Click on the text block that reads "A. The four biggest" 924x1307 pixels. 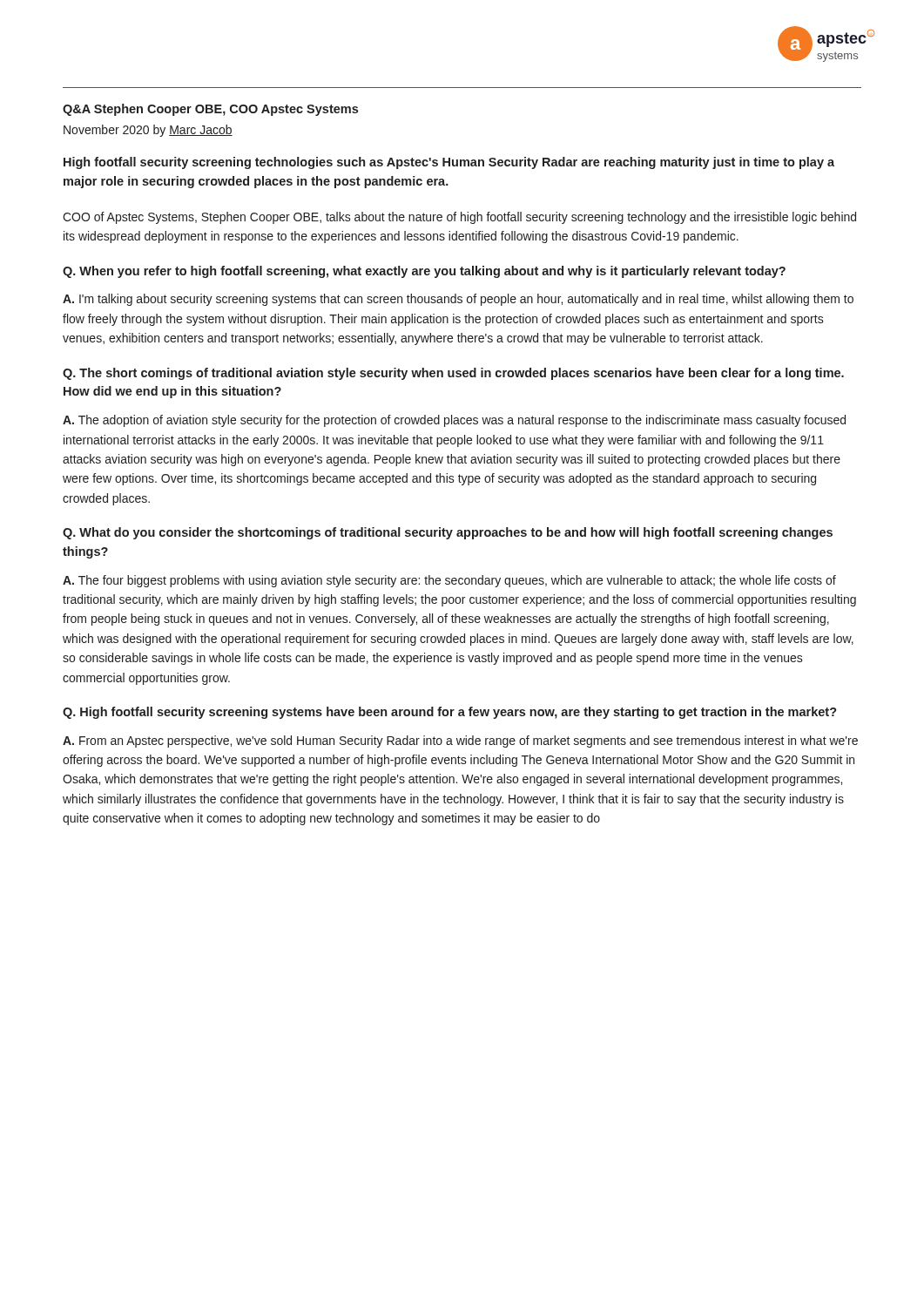click(460, 629)
